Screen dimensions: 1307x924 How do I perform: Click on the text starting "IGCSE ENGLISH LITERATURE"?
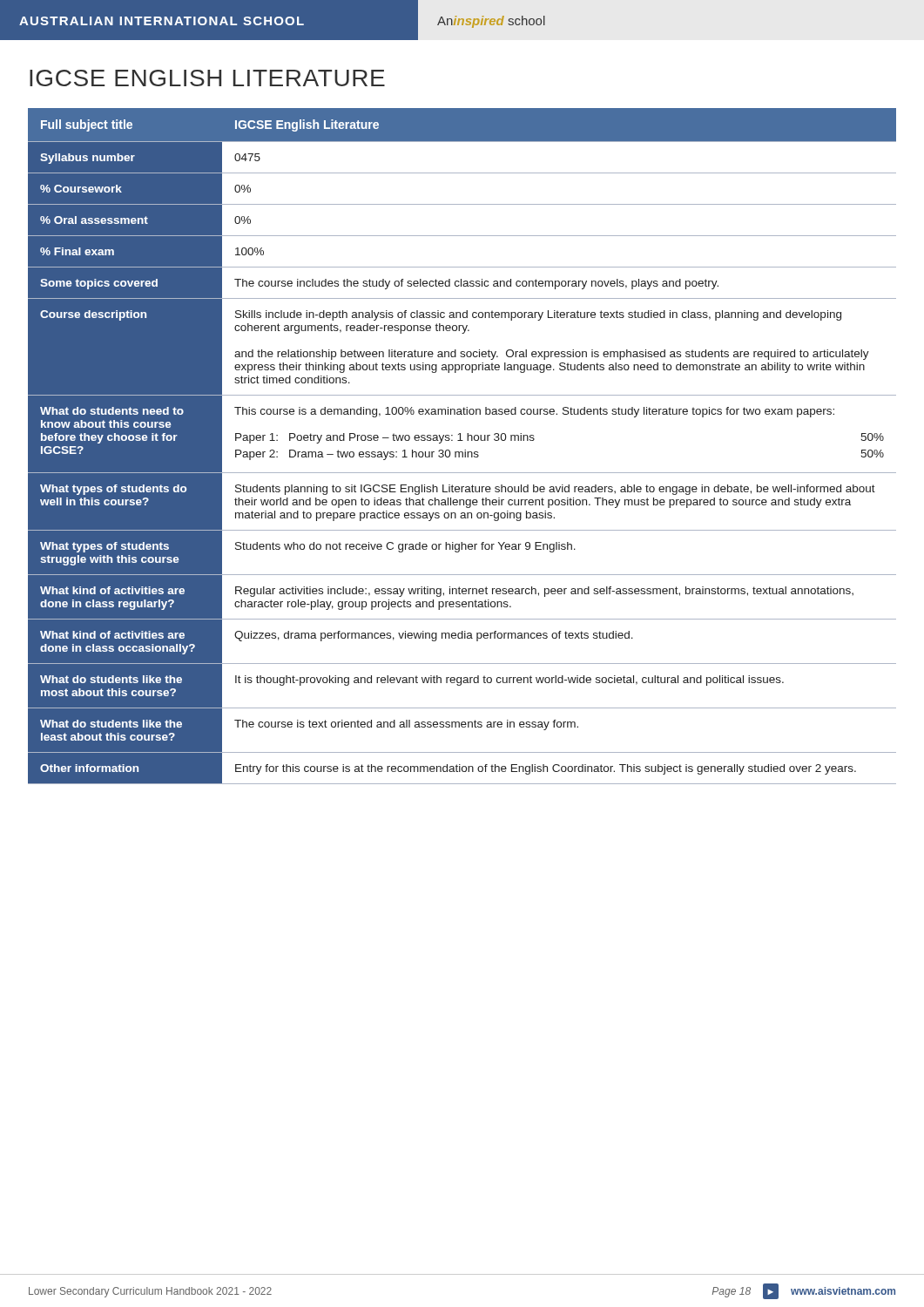(x=207, y=78)
